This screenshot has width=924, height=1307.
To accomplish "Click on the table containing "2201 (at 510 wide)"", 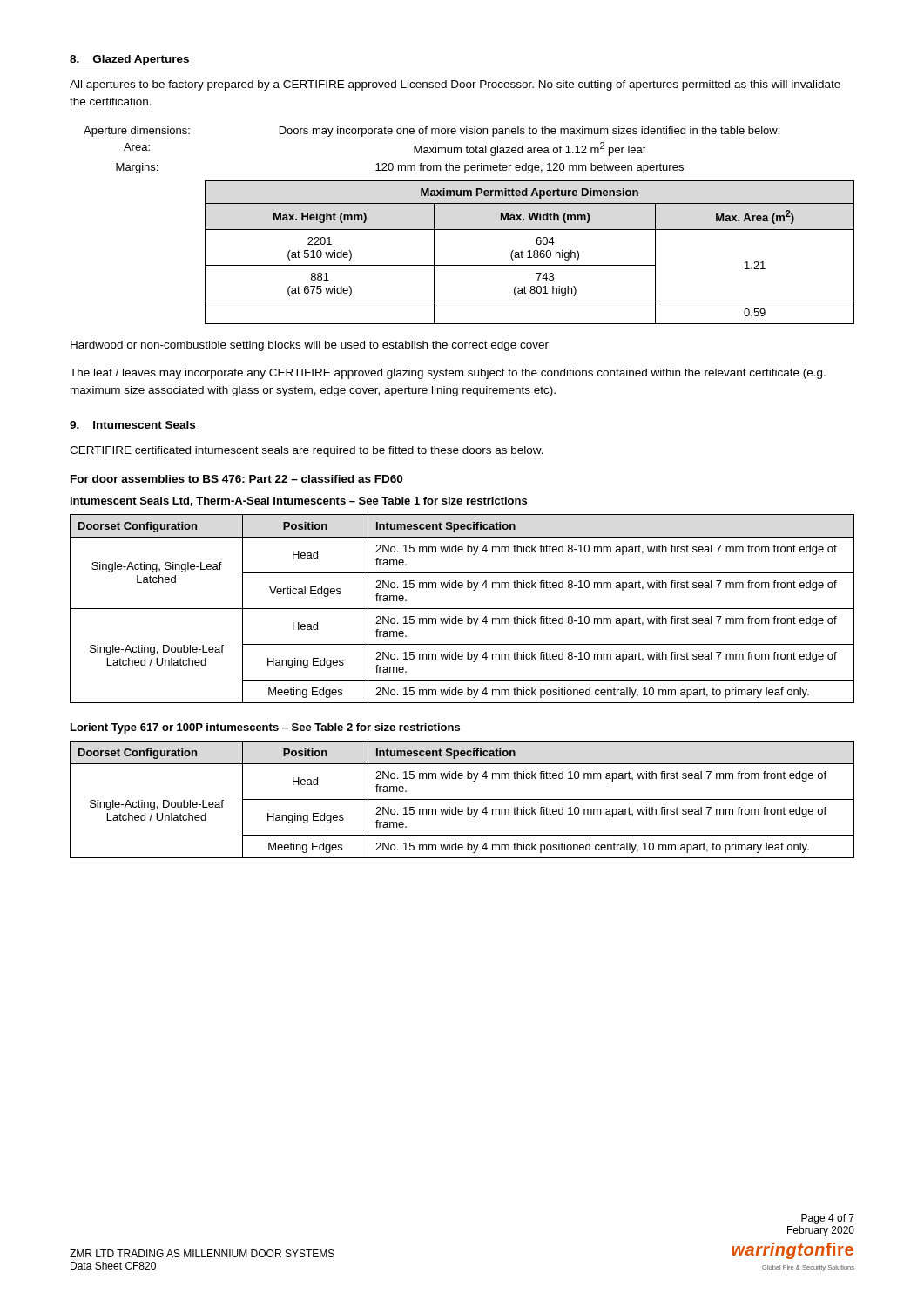I will click(529, 252).
